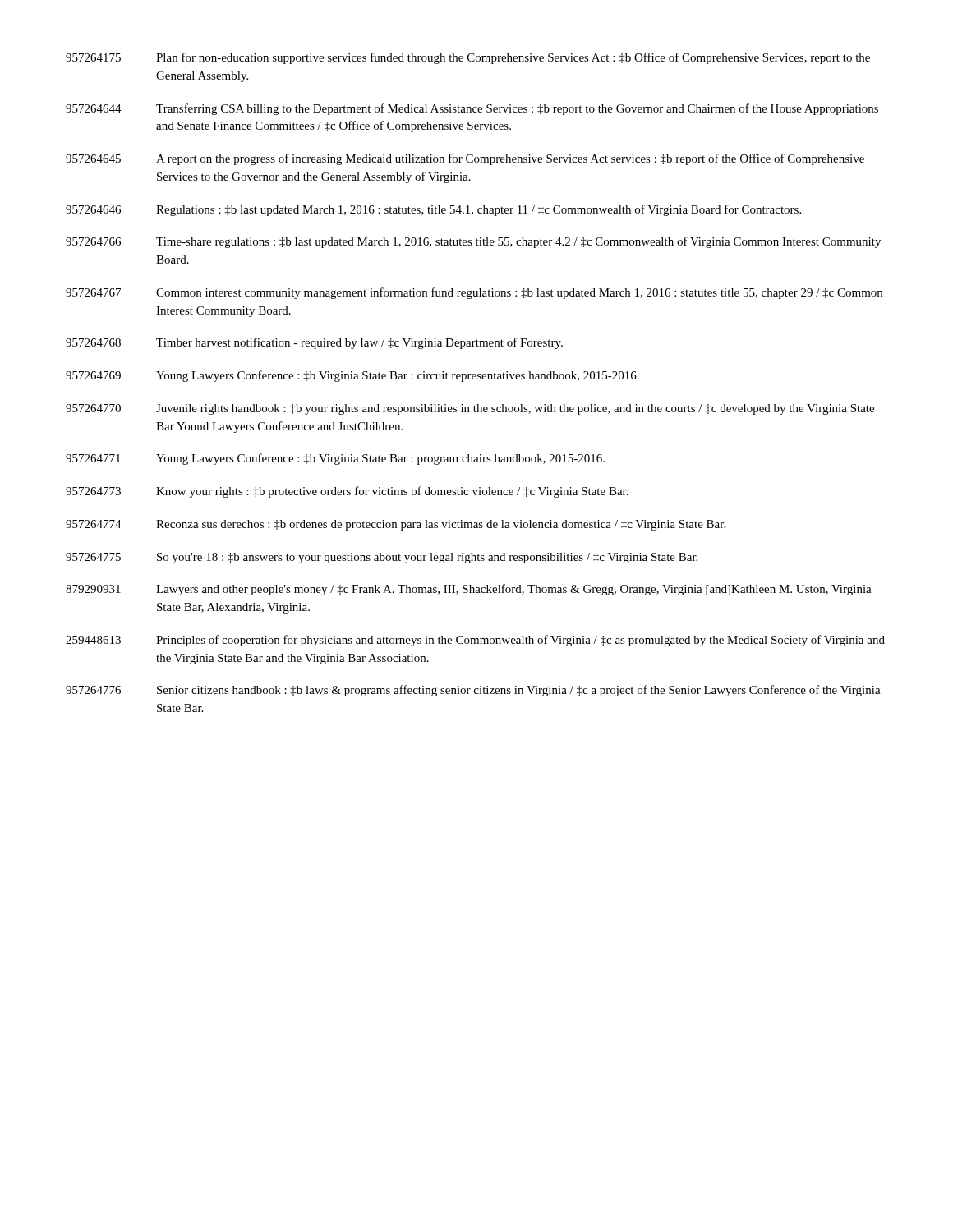Image resolution: width=953 pixels, height=1232 pixels.
Task: Navigate to the block starting "957264767 Common interest community management"
Action: [x=476, y=302]
